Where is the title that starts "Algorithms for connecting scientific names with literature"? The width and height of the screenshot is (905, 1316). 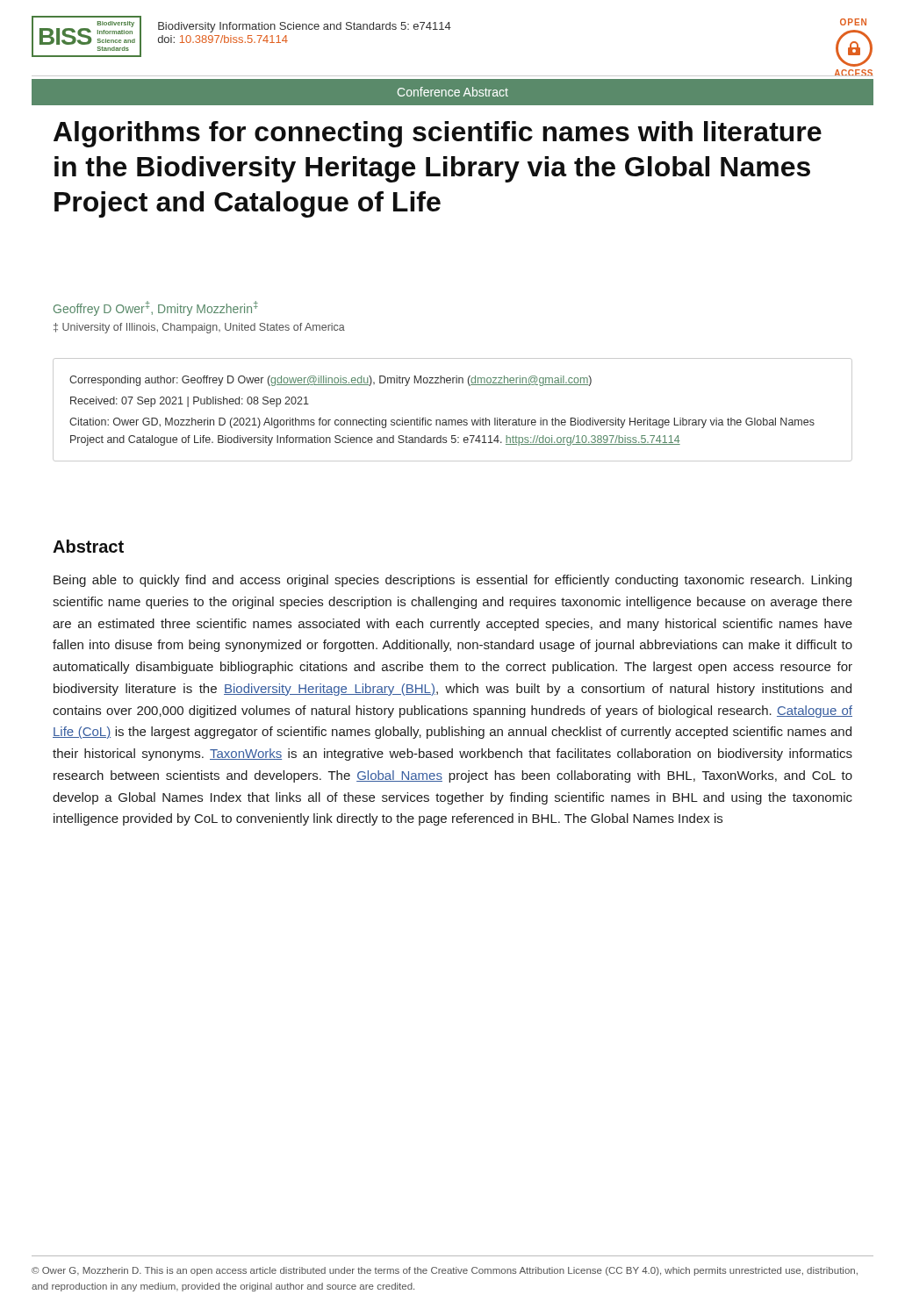pyautogui.click(x=452, y=167)
